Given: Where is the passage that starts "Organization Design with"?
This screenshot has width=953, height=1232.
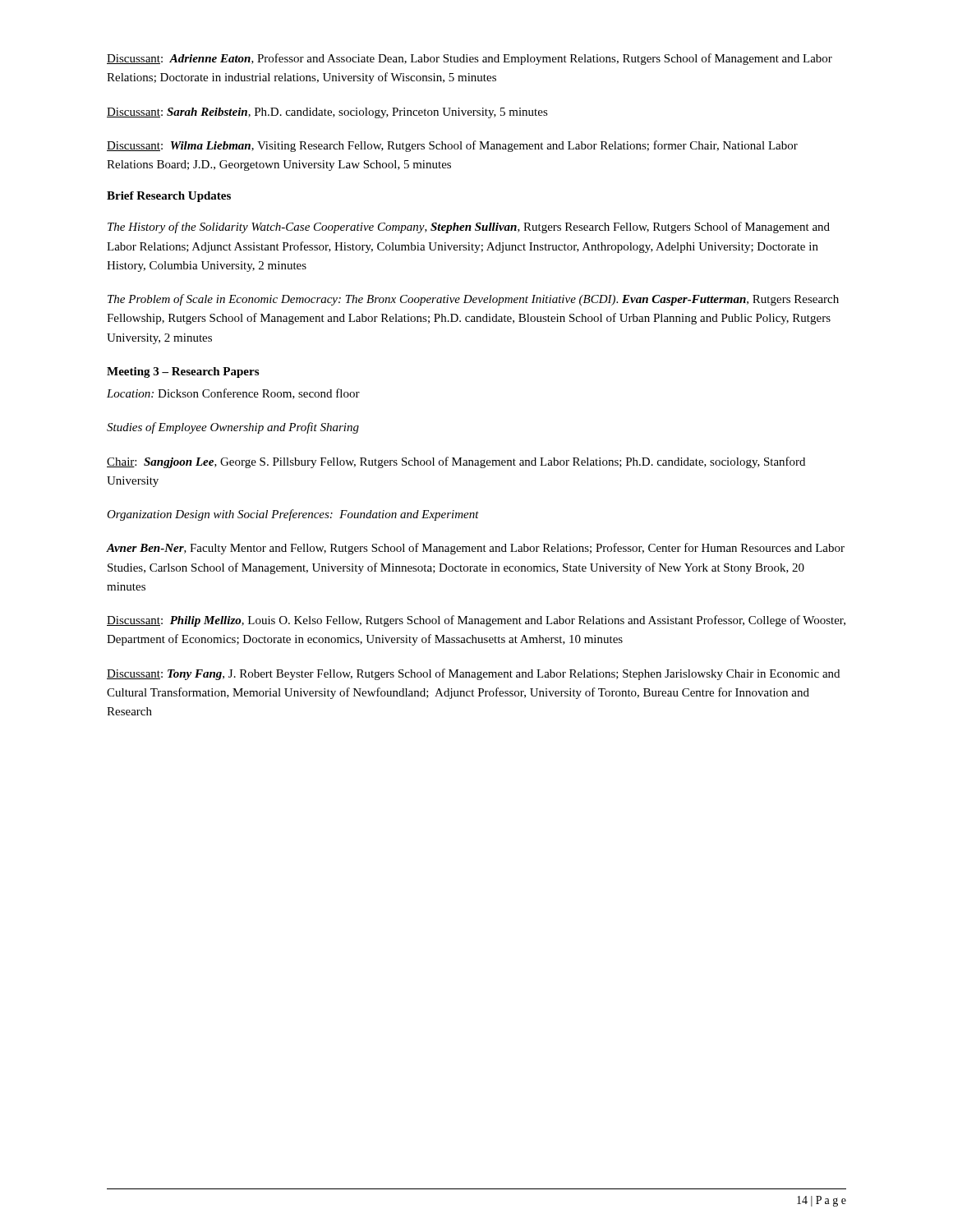Looking at the screenshot, I should coord(293,514).
